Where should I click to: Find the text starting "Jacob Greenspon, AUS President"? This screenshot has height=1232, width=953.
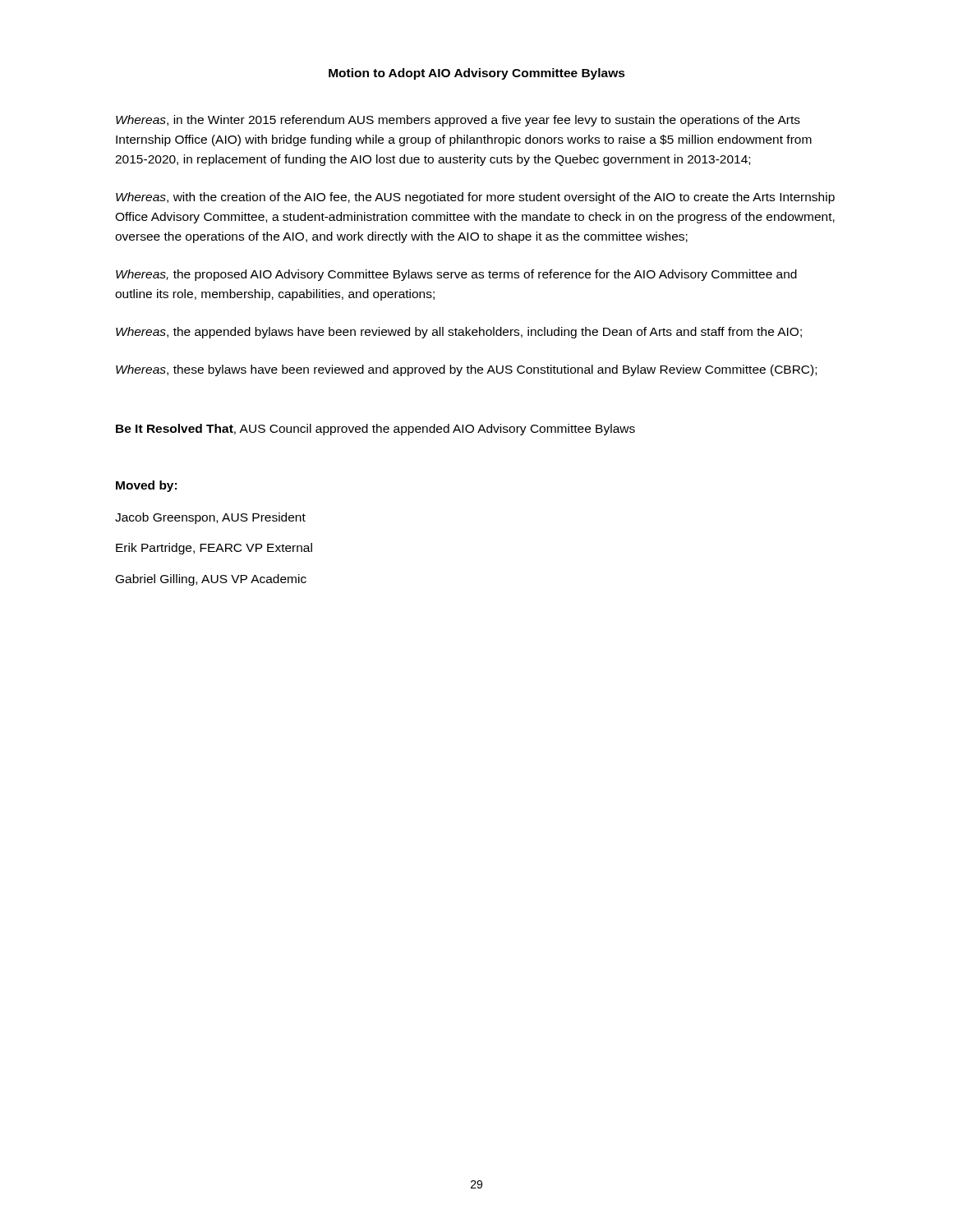coord(210,517)
